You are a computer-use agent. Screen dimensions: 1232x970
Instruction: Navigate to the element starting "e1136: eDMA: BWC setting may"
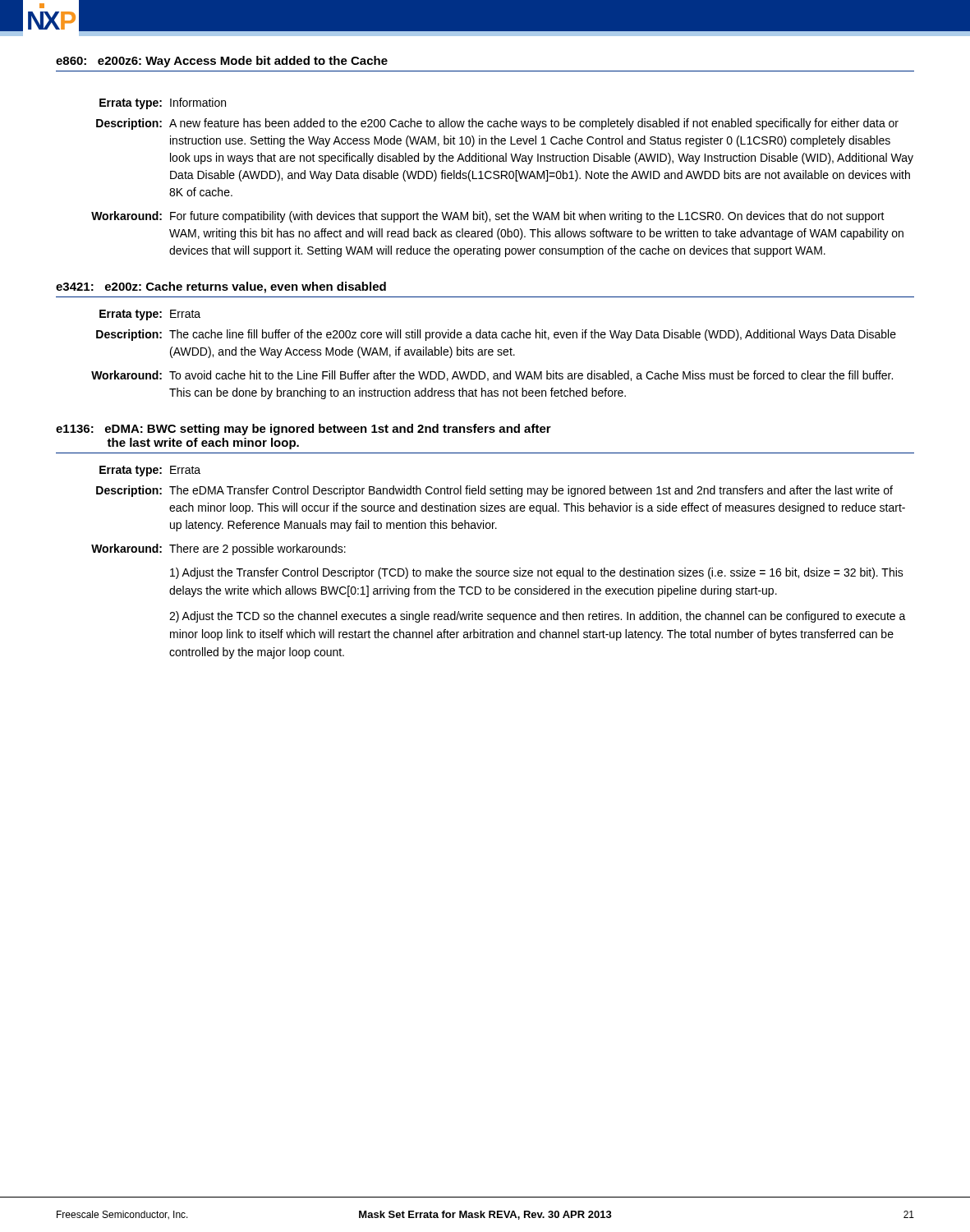(485, 437)
